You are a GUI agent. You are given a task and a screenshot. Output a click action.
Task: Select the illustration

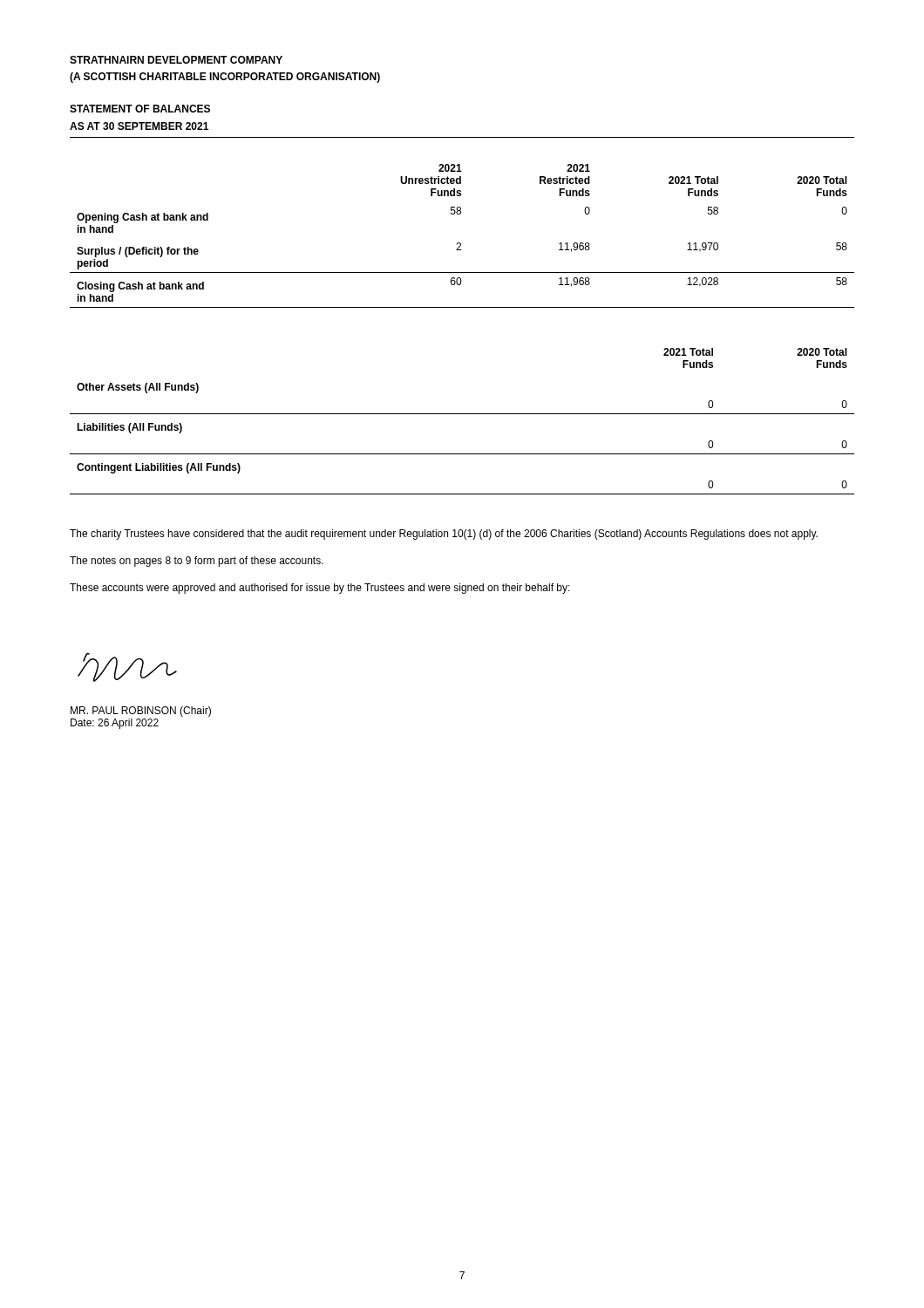coord(462,659)
